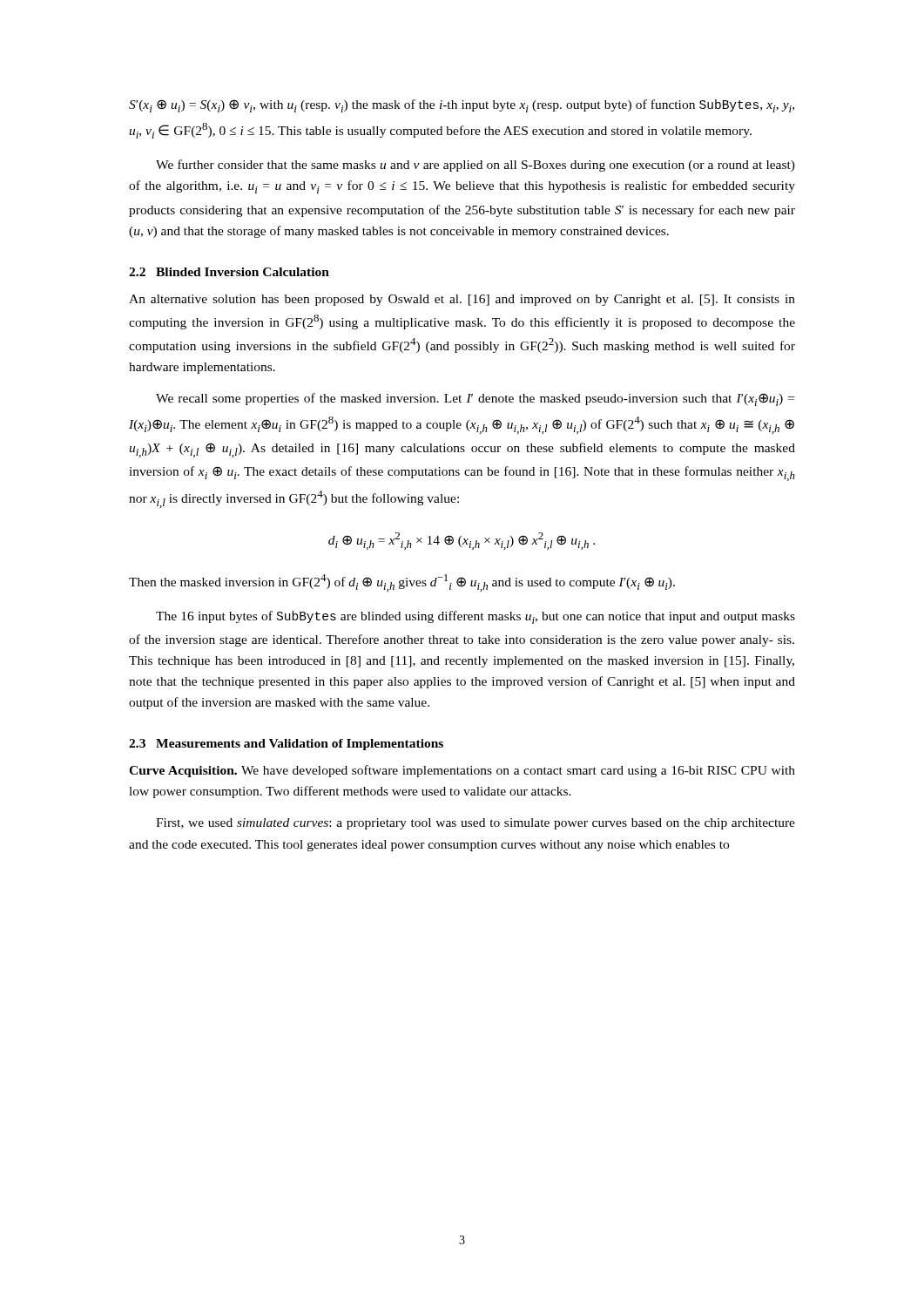Screen dimensions: 1307x924
Task: Point to the passage starting "We recall some properties of the masked"
Action: tap(462, 449)
